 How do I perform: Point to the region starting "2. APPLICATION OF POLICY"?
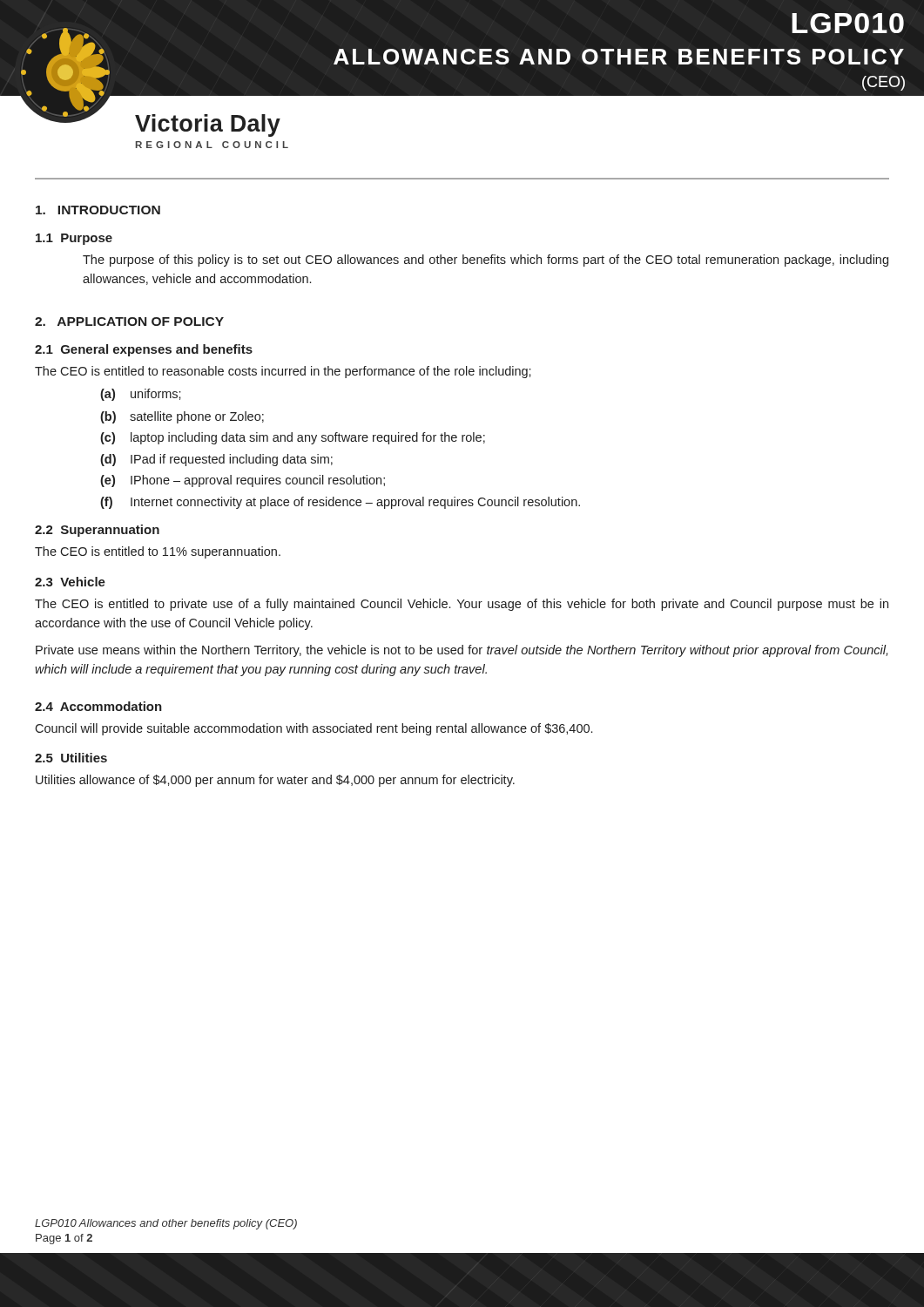click(x=129, y=321)
